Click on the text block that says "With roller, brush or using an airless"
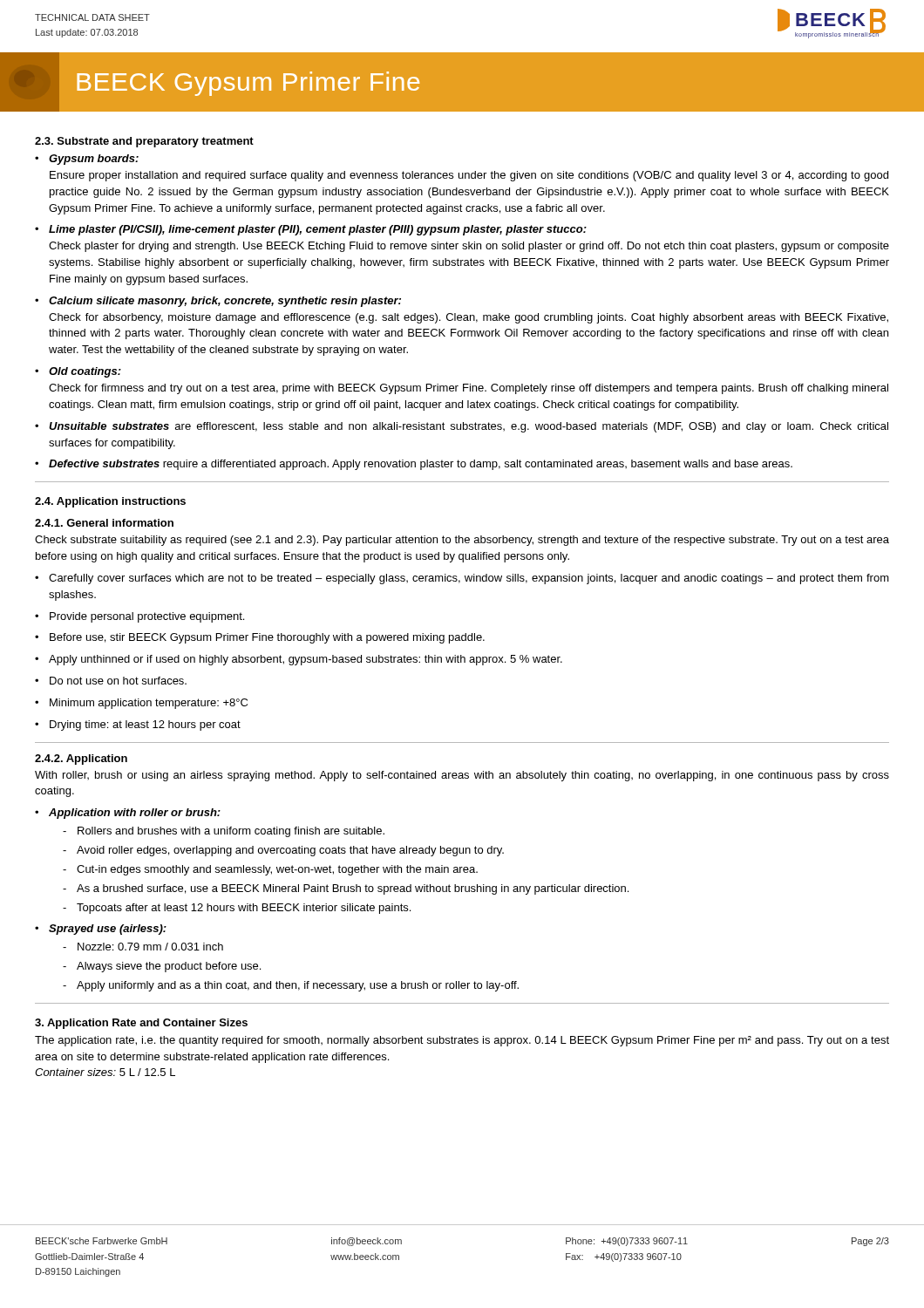 pos(462,783)
